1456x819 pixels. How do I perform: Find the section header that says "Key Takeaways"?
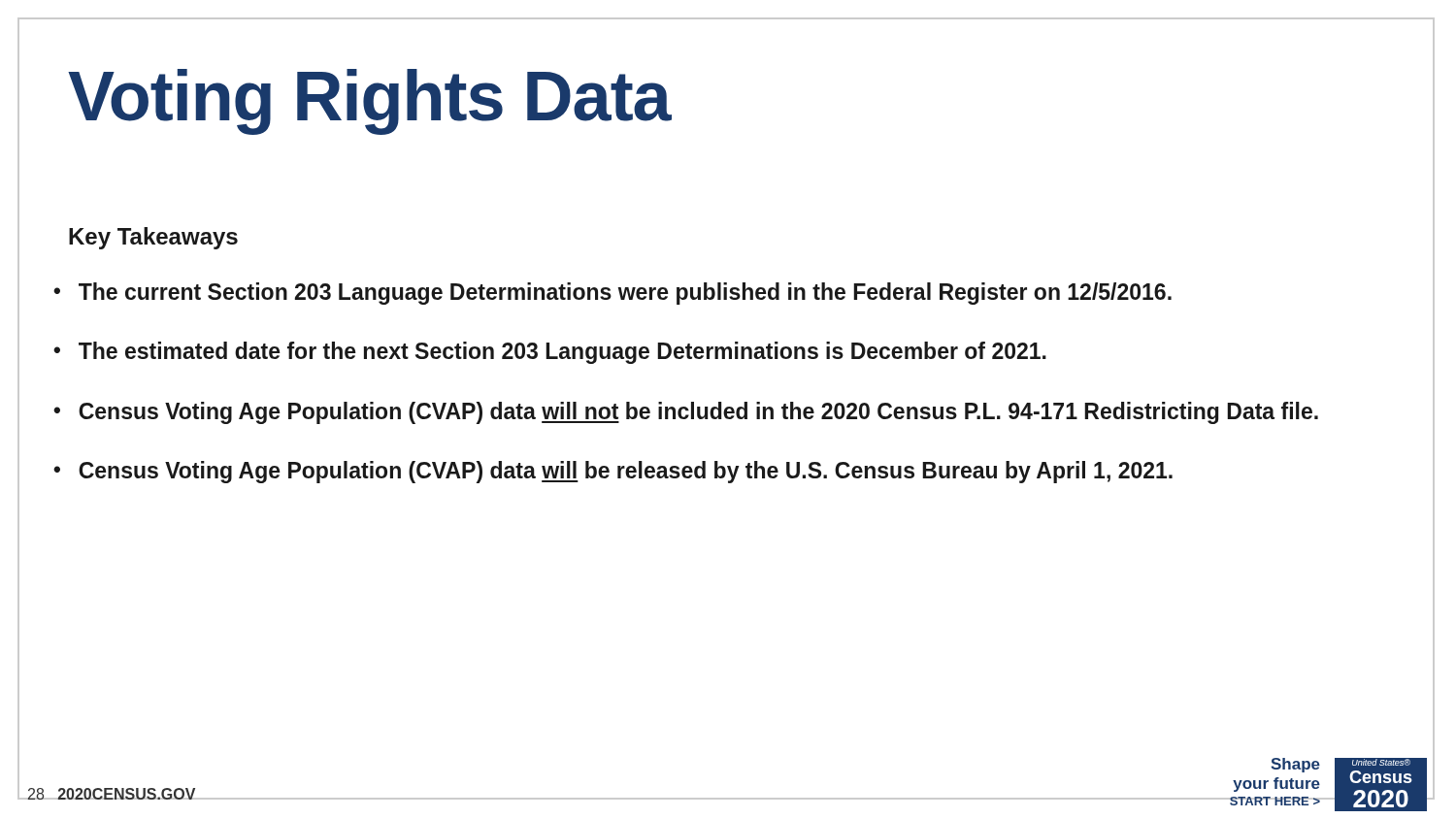[x=153, y=236]
